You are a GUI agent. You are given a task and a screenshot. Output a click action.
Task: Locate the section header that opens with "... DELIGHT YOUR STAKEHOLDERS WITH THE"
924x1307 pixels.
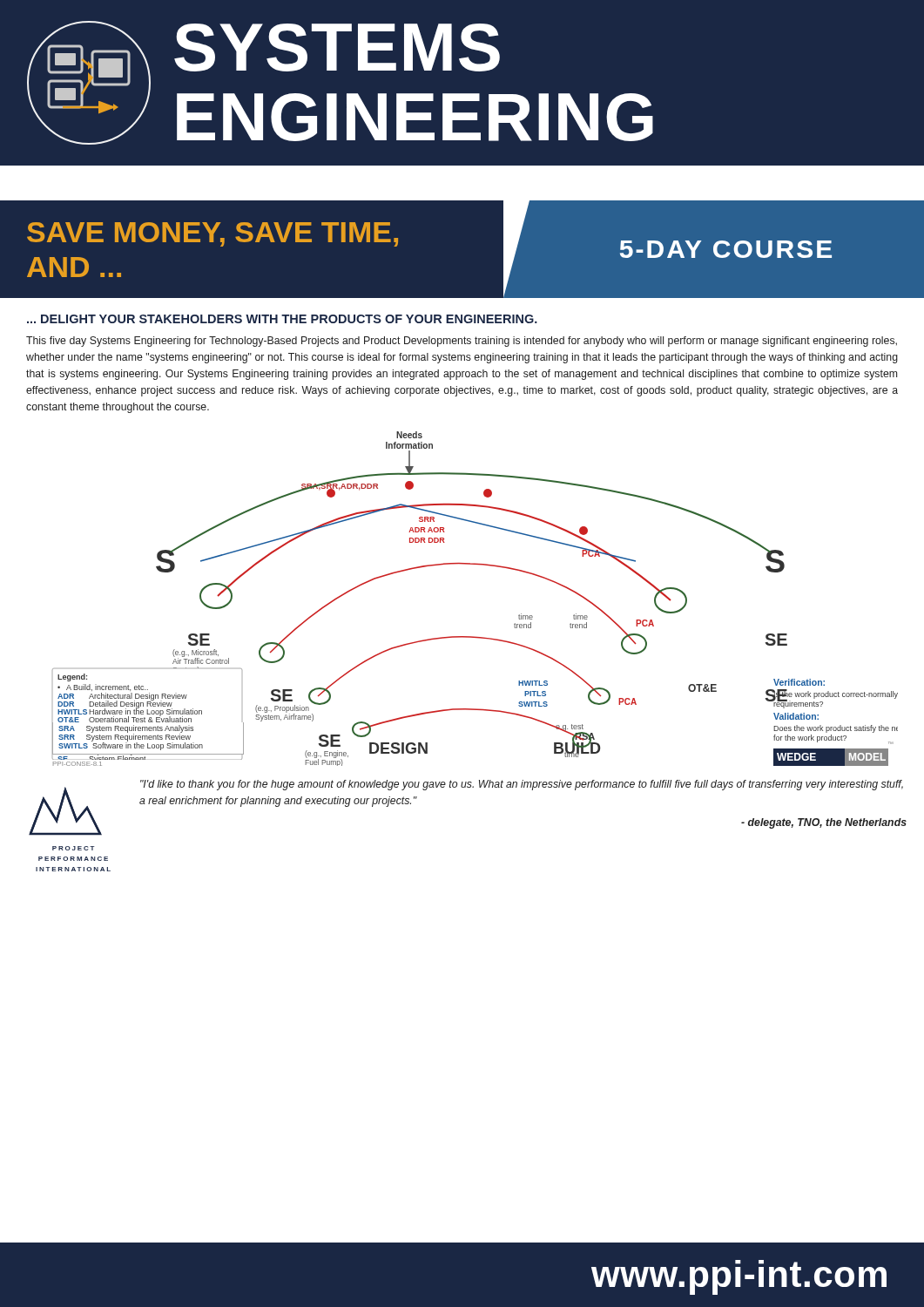[x=282, y=319]
